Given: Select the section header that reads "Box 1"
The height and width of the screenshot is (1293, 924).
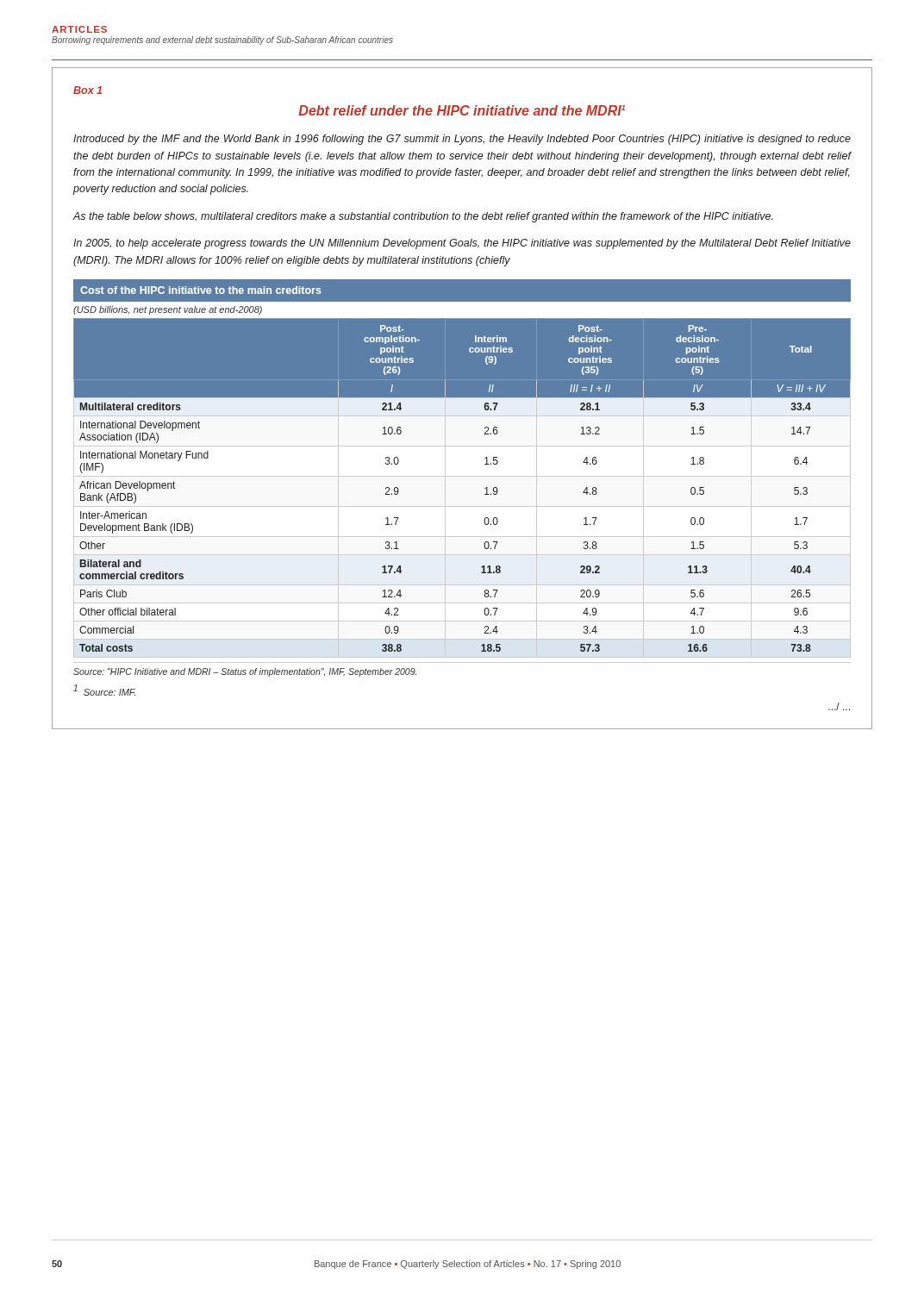Looking at the screenshot, I should 88,91.
